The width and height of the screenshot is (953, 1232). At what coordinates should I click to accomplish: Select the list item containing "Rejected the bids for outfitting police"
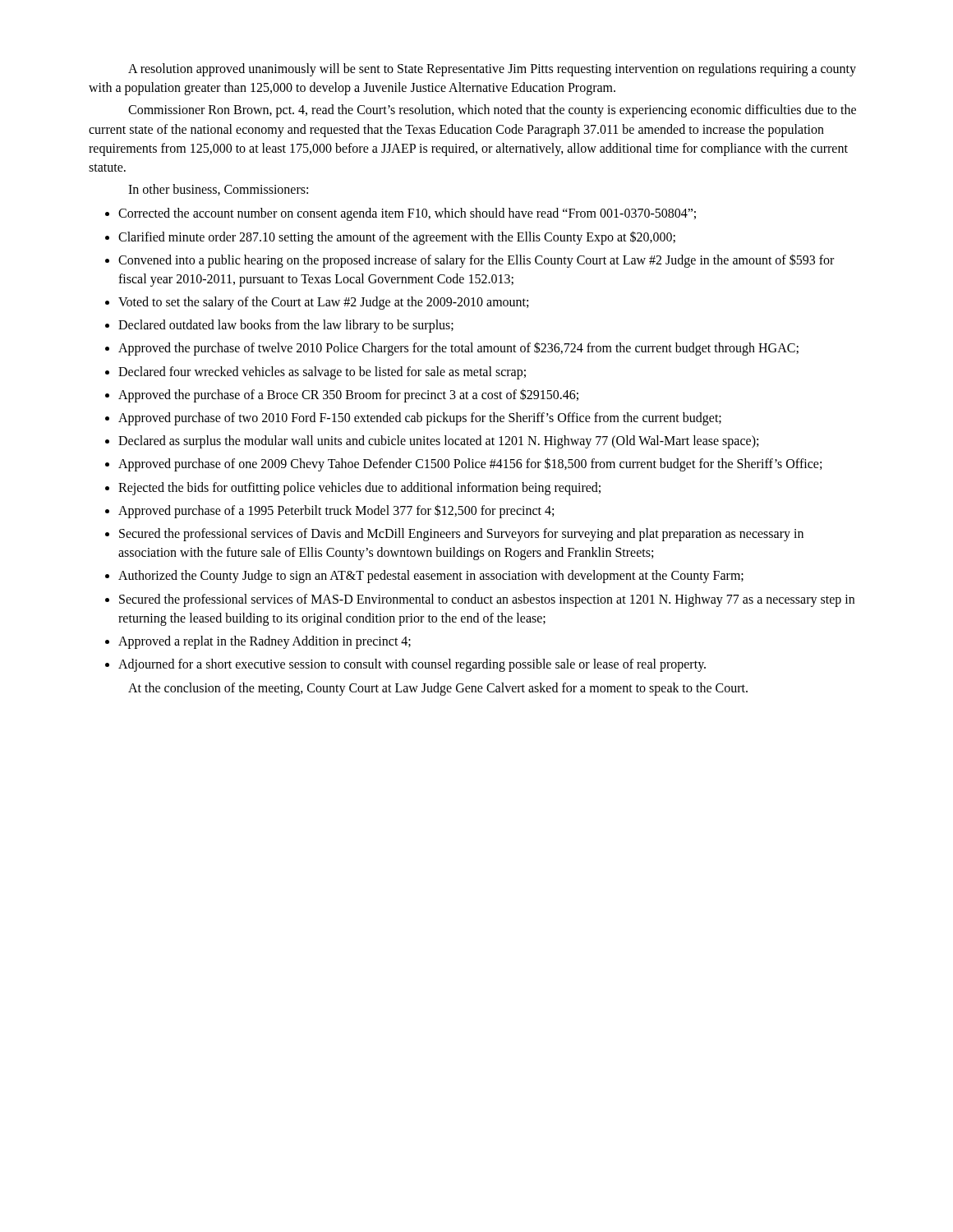(x=491, y=487)
